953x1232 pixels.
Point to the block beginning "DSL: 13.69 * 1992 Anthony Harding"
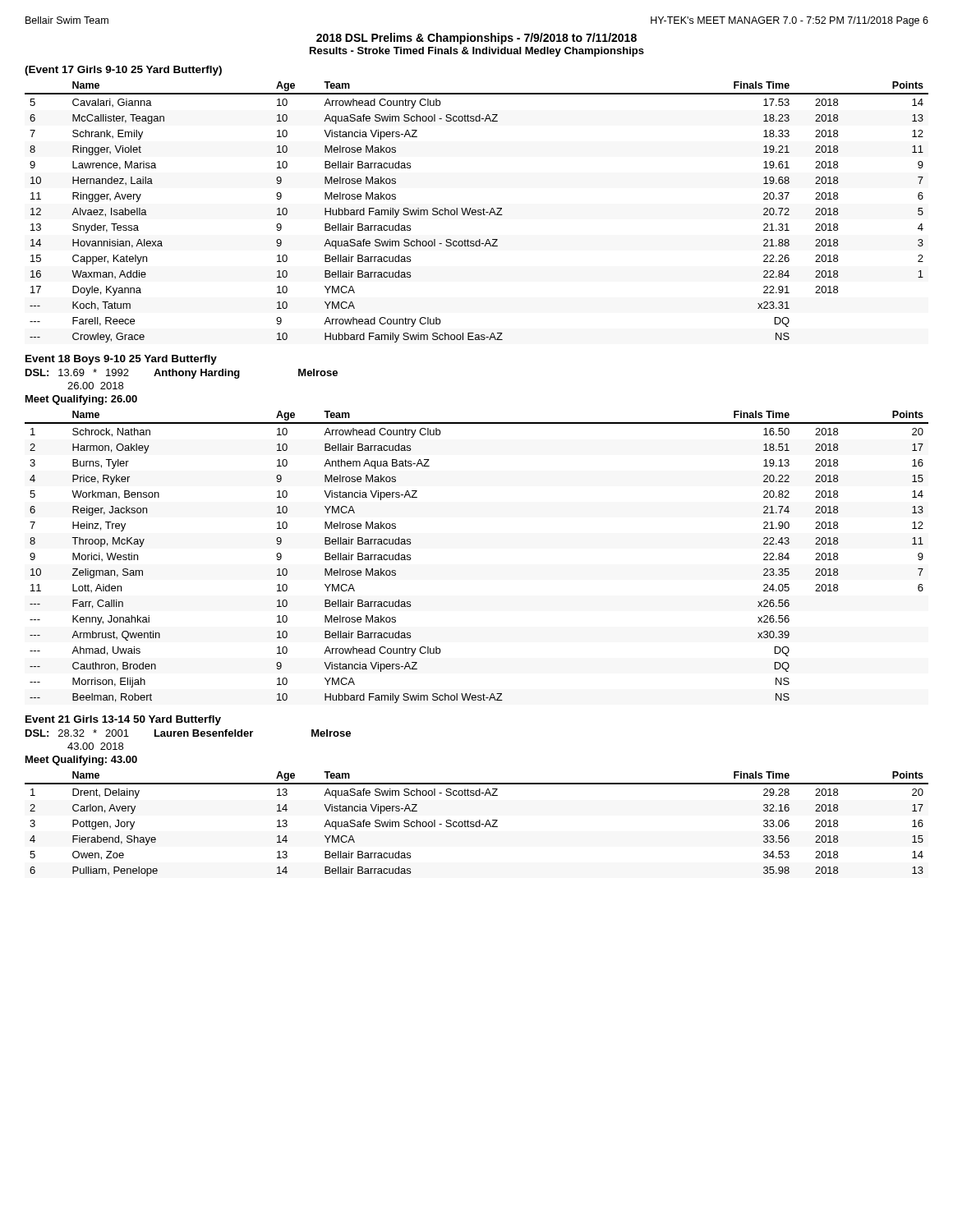tap(181, 372)
